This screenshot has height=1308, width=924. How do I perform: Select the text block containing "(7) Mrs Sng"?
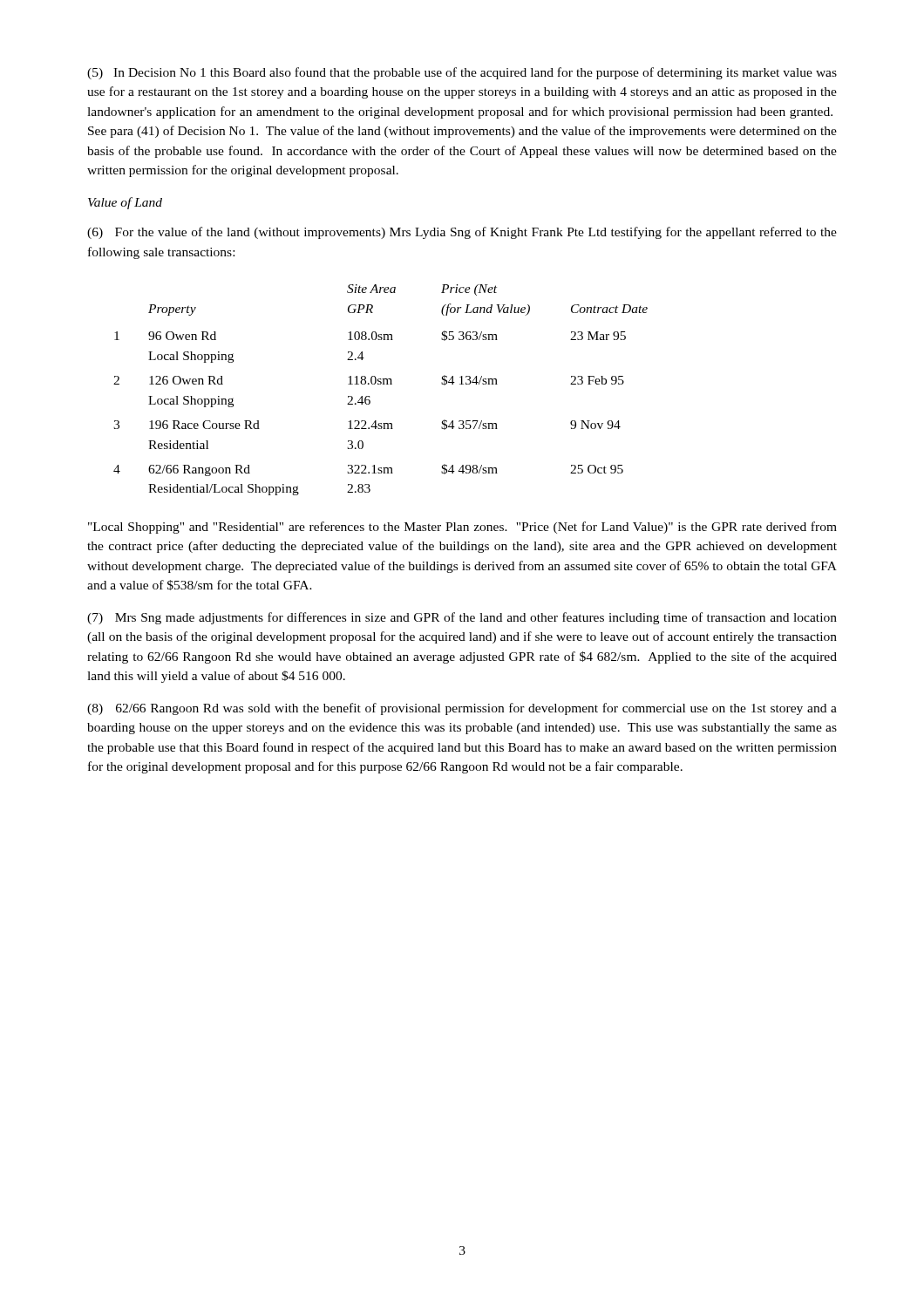(x=462, y=646)
